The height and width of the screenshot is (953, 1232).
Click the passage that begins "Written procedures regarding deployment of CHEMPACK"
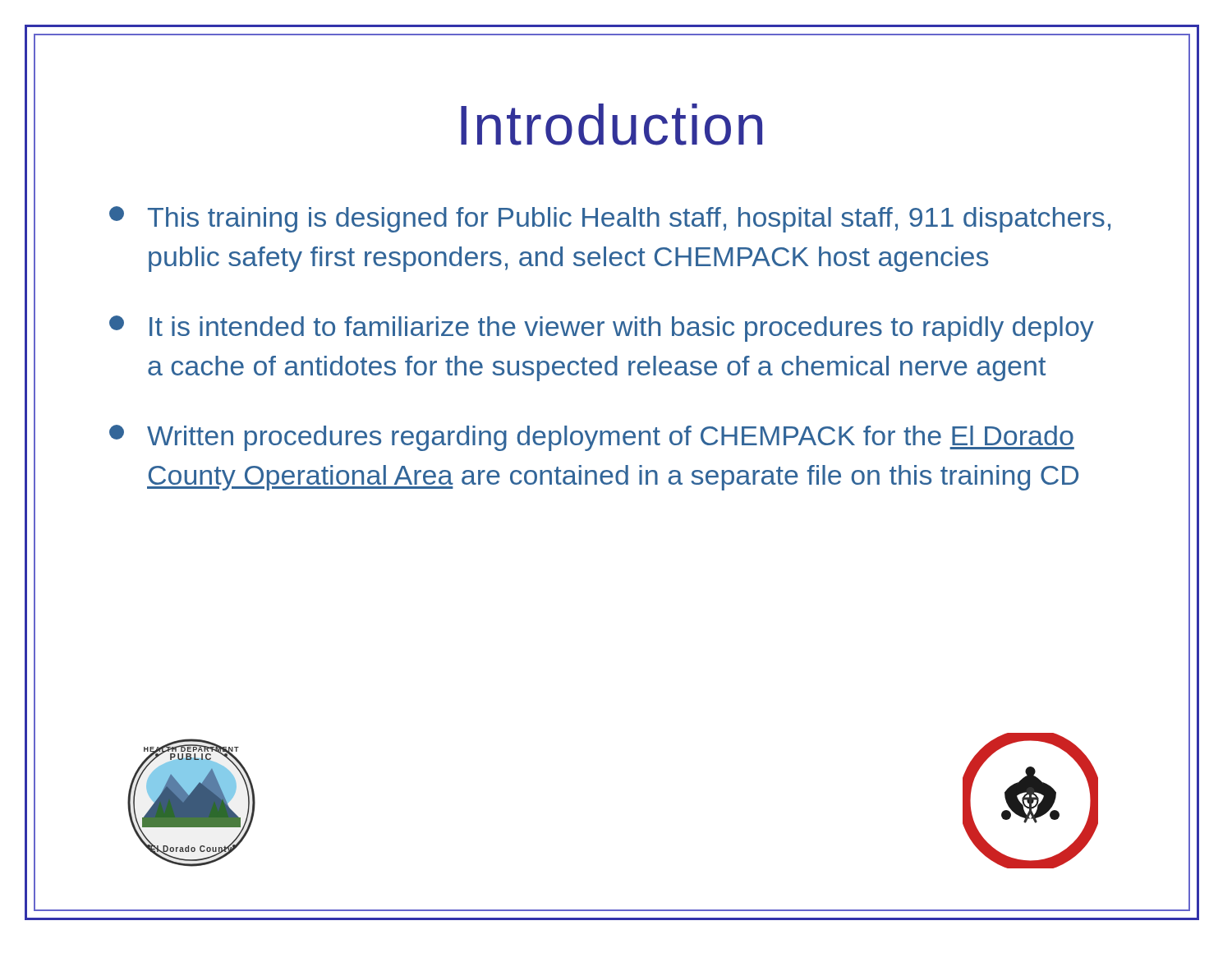(612, 456)
